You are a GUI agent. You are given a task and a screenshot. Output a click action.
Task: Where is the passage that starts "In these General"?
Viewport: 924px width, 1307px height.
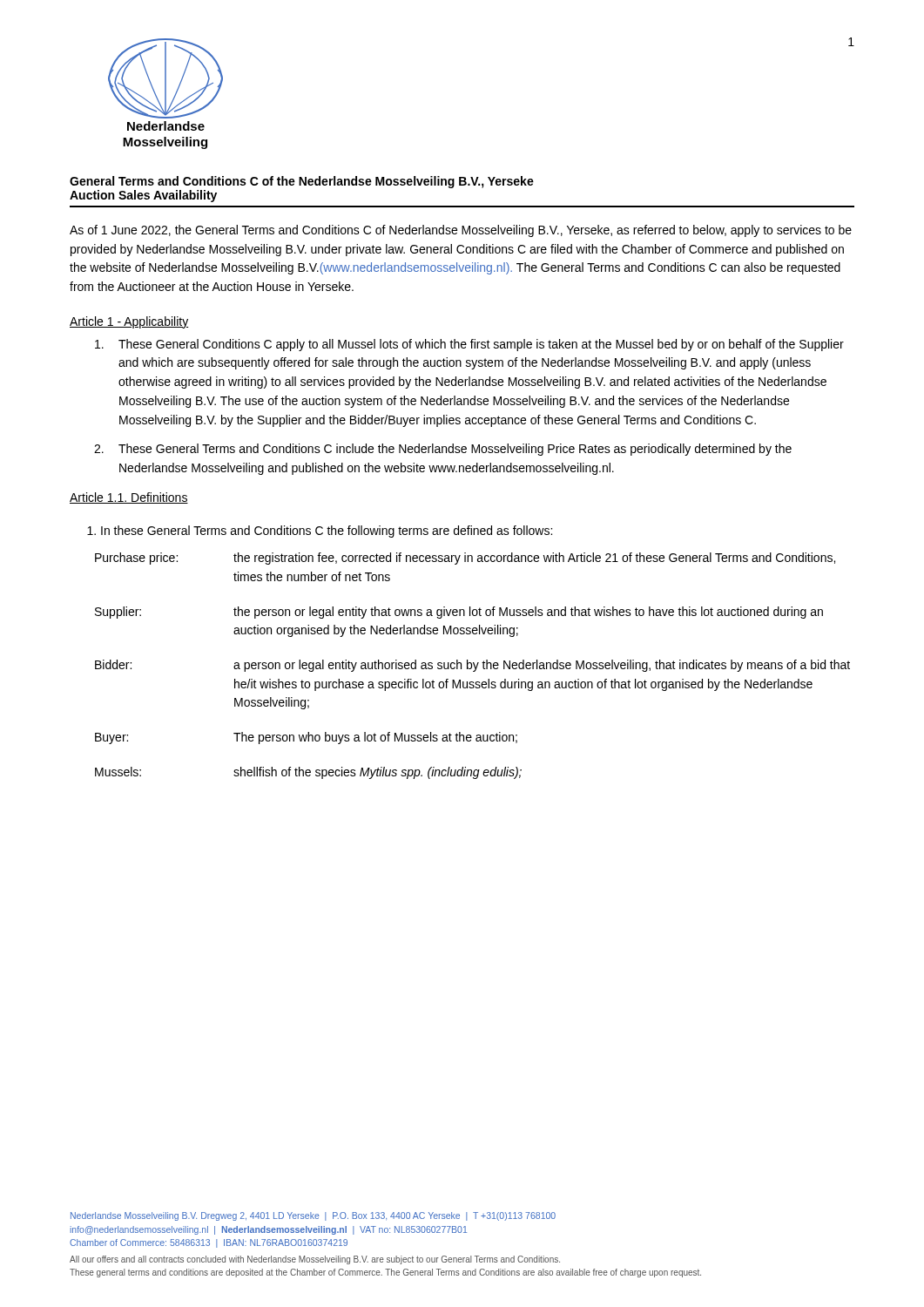pos(311,530)
